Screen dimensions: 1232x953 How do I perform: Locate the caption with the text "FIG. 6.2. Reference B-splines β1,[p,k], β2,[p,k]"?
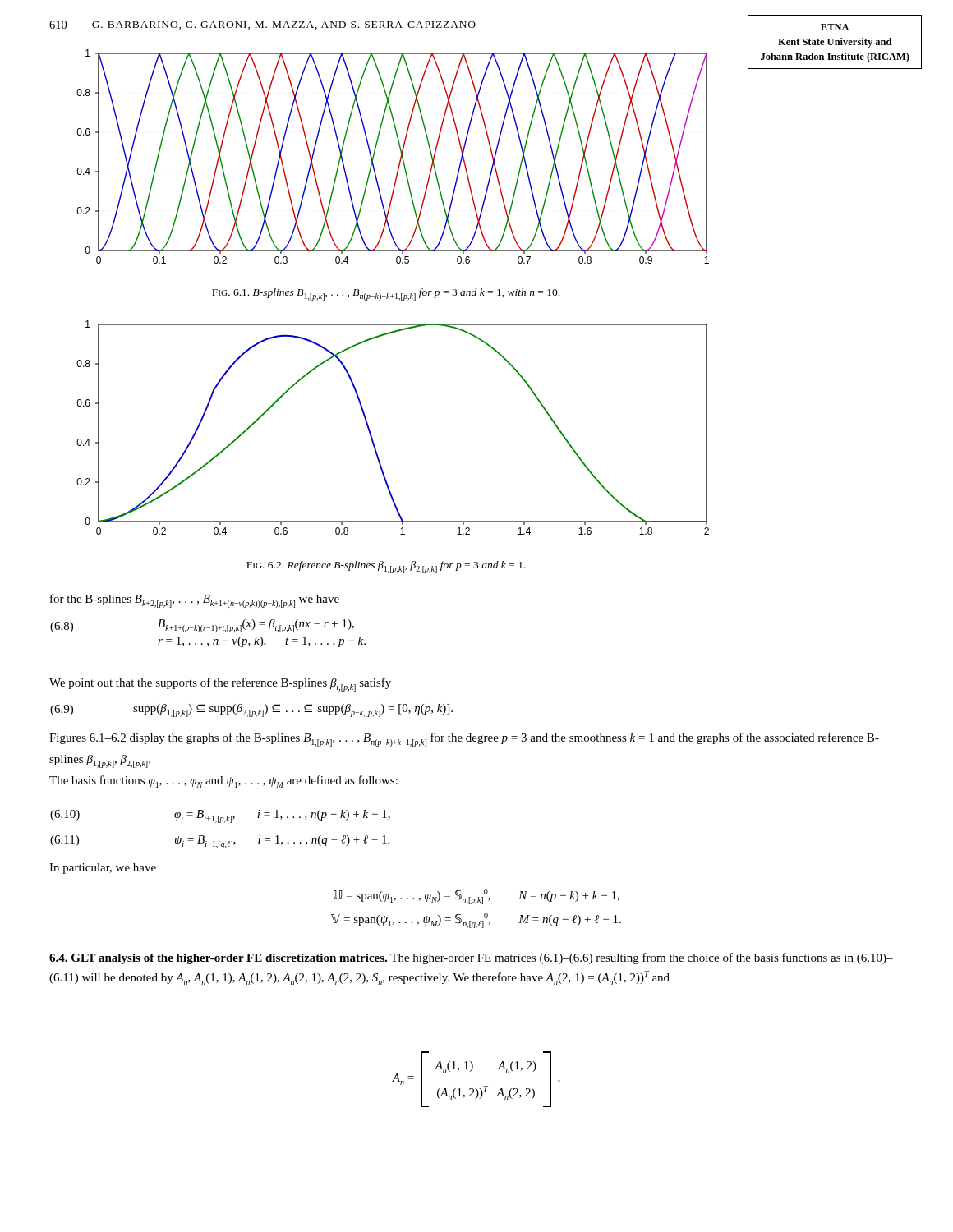pos(386,566)
